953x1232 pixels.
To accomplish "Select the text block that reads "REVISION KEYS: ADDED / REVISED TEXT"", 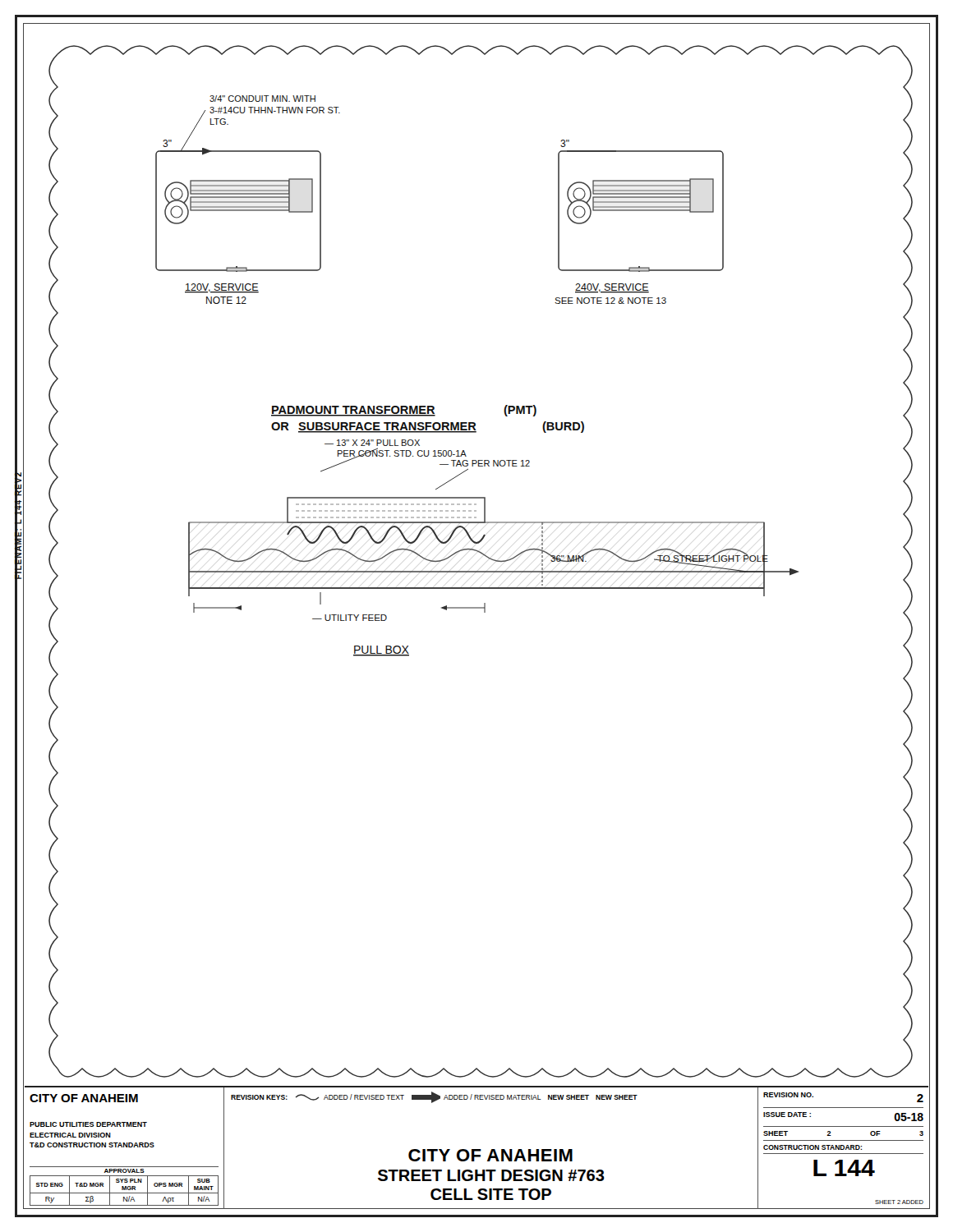I will click(434, 1097).
